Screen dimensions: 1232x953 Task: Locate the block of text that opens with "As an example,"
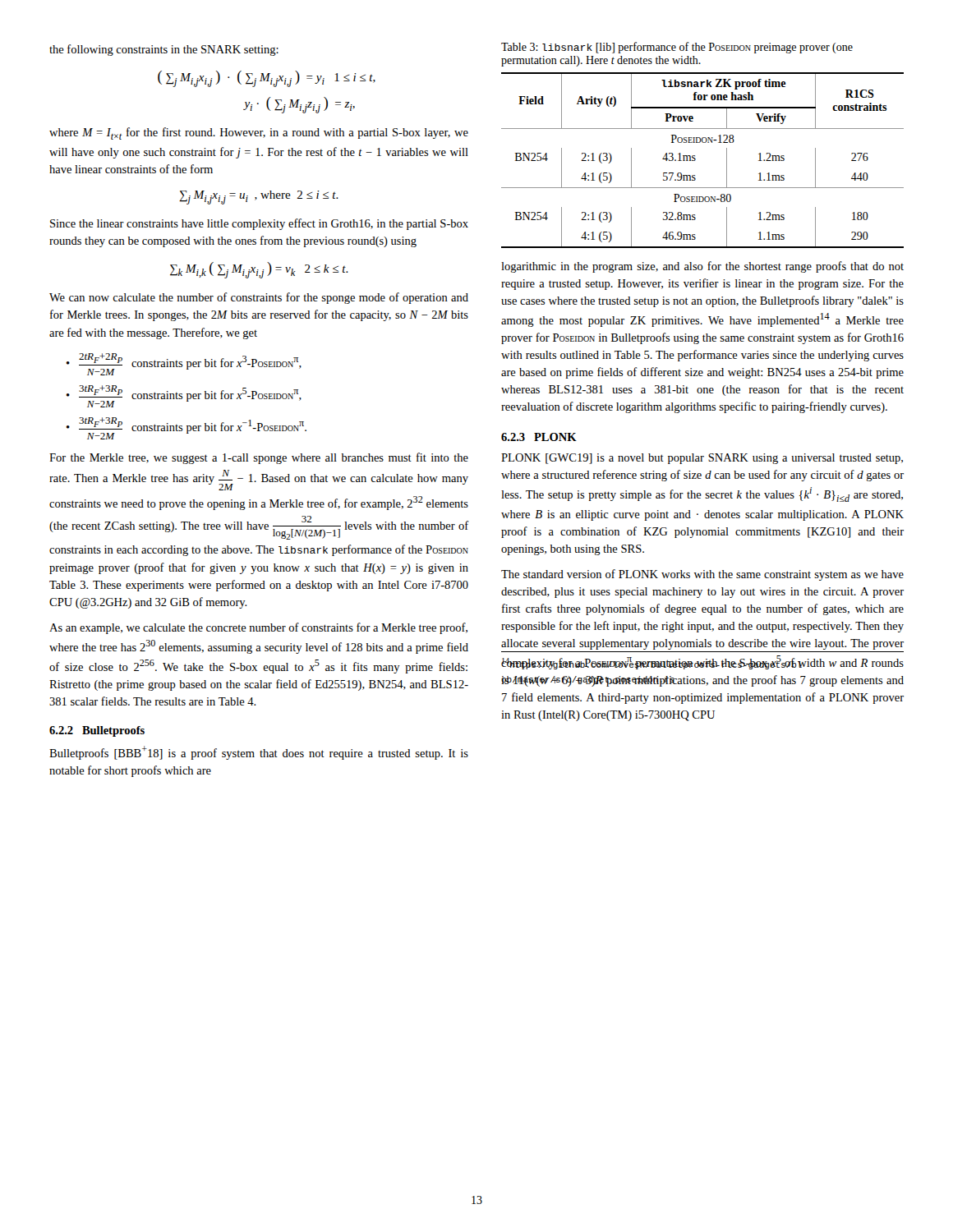point(259,664)
